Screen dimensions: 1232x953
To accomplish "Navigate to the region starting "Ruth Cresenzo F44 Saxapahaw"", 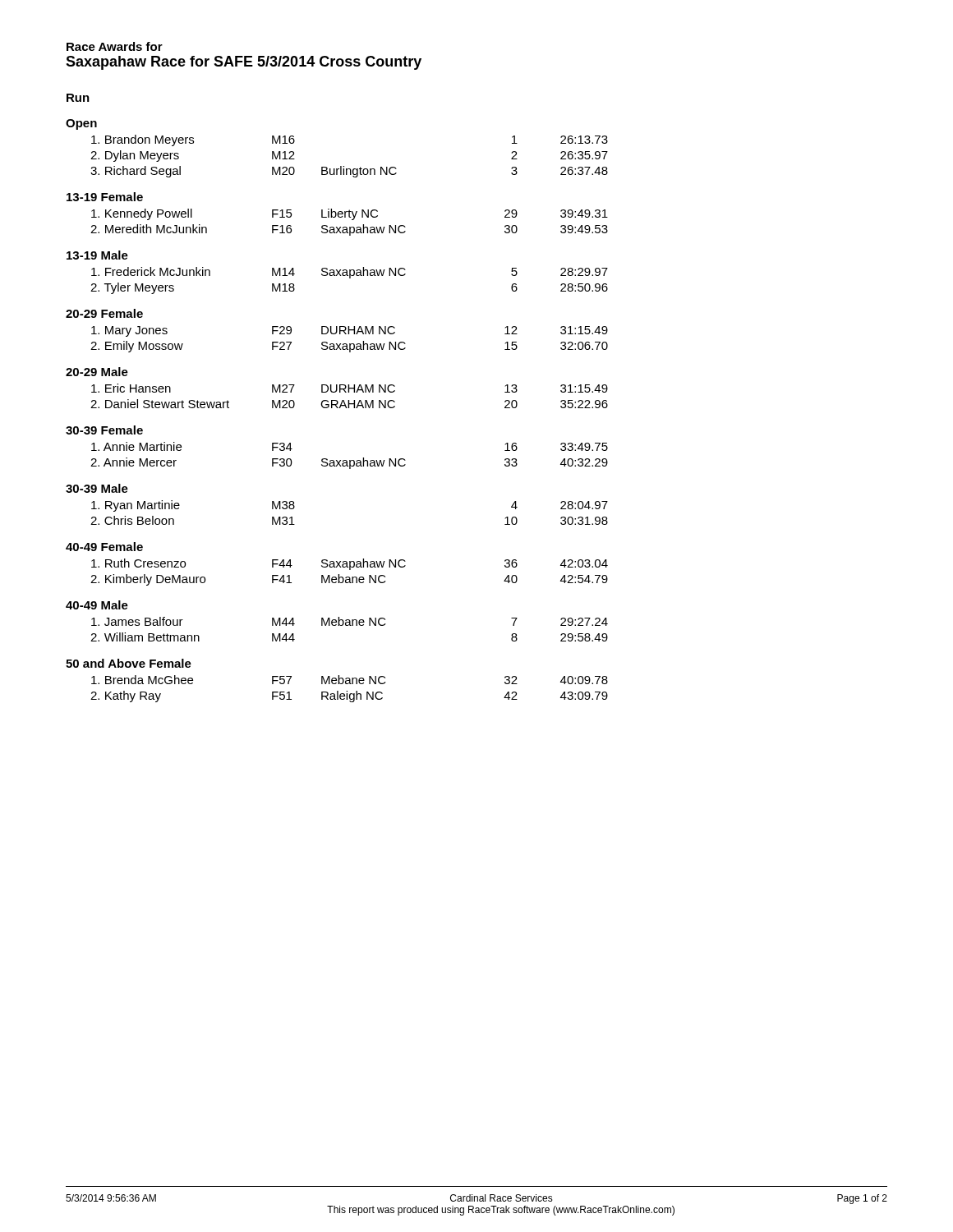I will pyautogui.click(x=337, y=563).
